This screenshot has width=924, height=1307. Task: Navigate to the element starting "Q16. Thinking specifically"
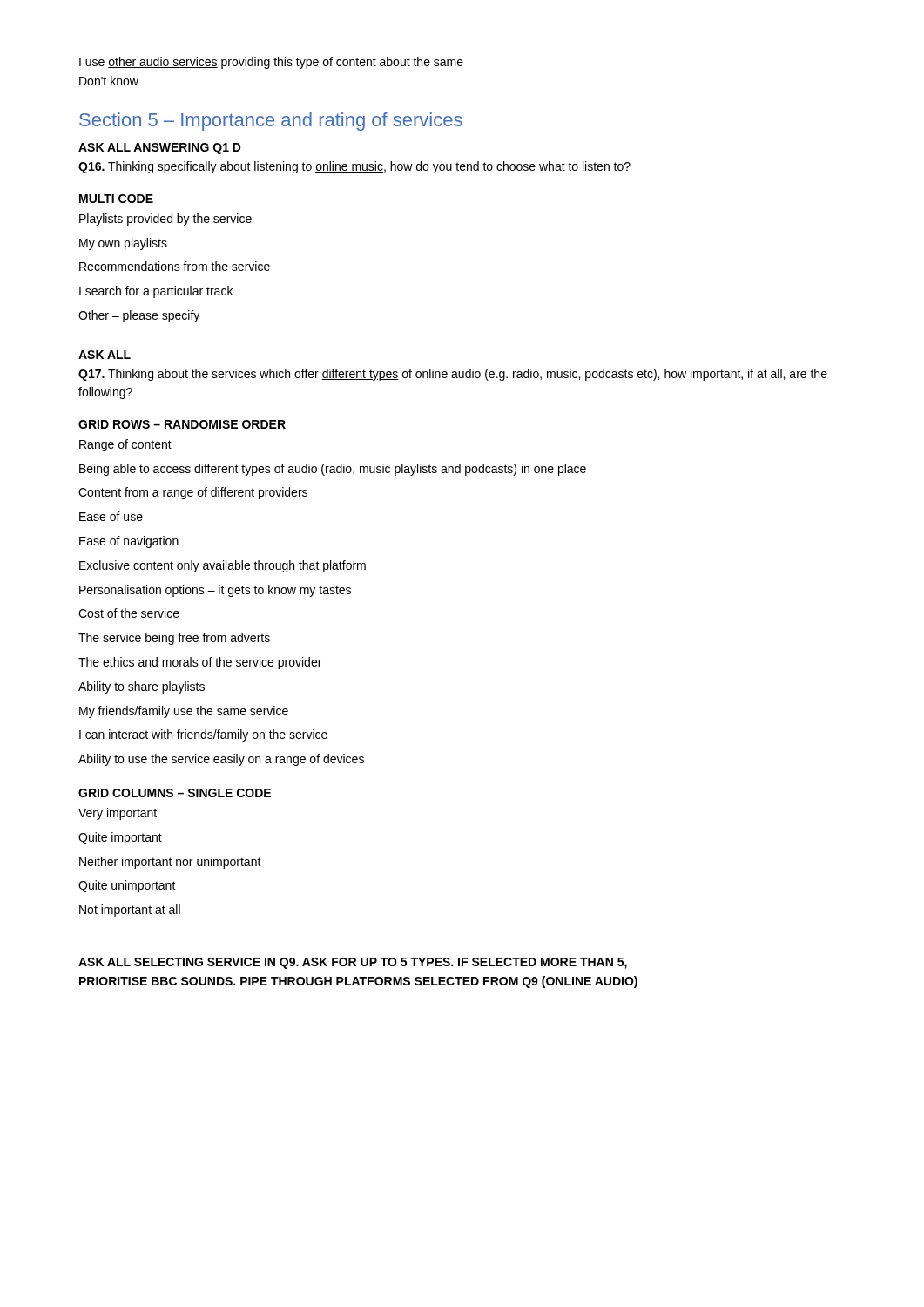(354, 166)
